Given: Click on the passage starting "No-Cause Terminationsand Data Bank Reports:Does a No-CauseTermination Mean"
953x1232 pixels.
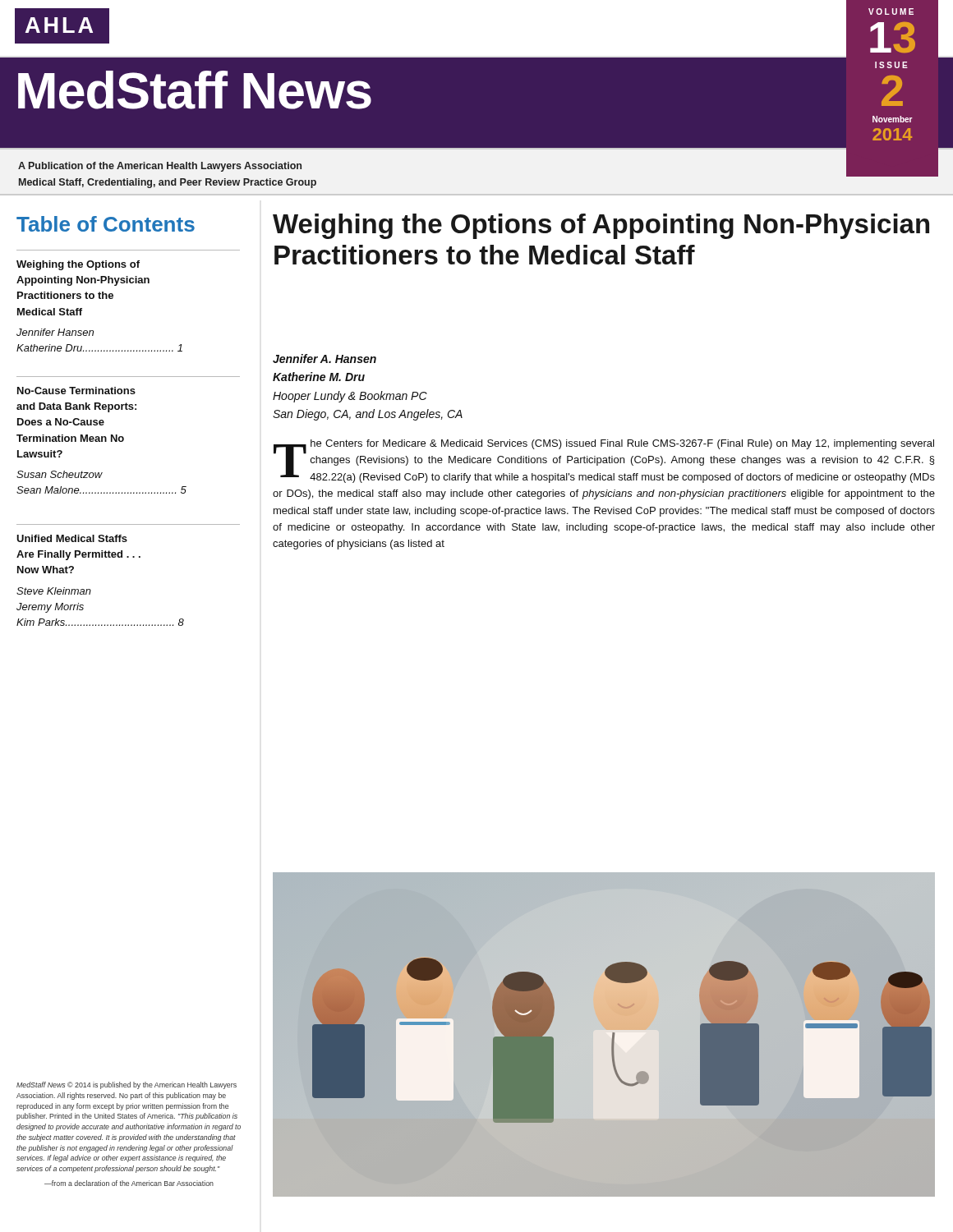Looking at the screenshot, I should click(x=129, y=441).
